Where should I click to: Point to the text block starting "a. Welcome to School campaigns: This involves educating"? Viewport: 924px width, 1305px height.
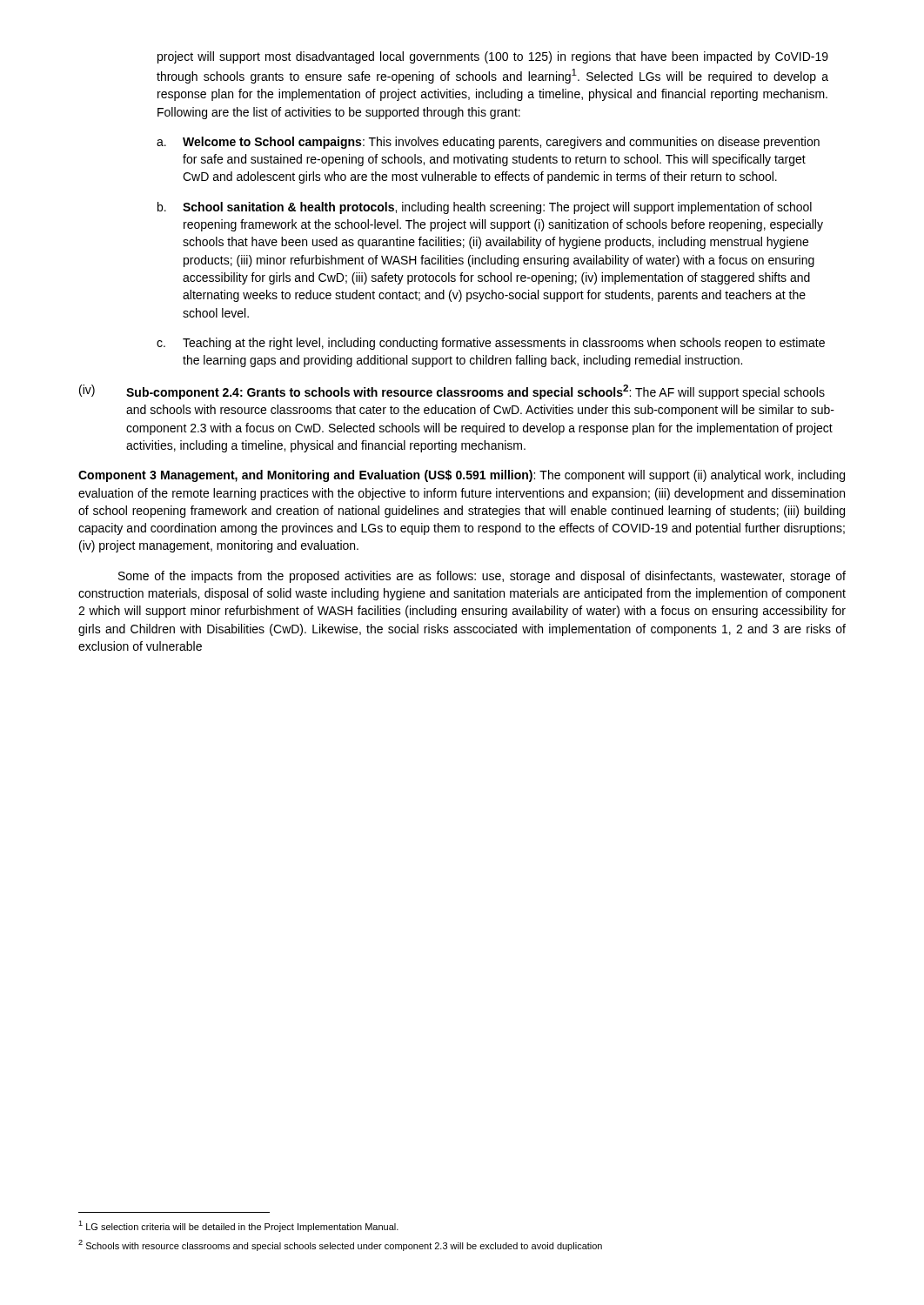492,159
